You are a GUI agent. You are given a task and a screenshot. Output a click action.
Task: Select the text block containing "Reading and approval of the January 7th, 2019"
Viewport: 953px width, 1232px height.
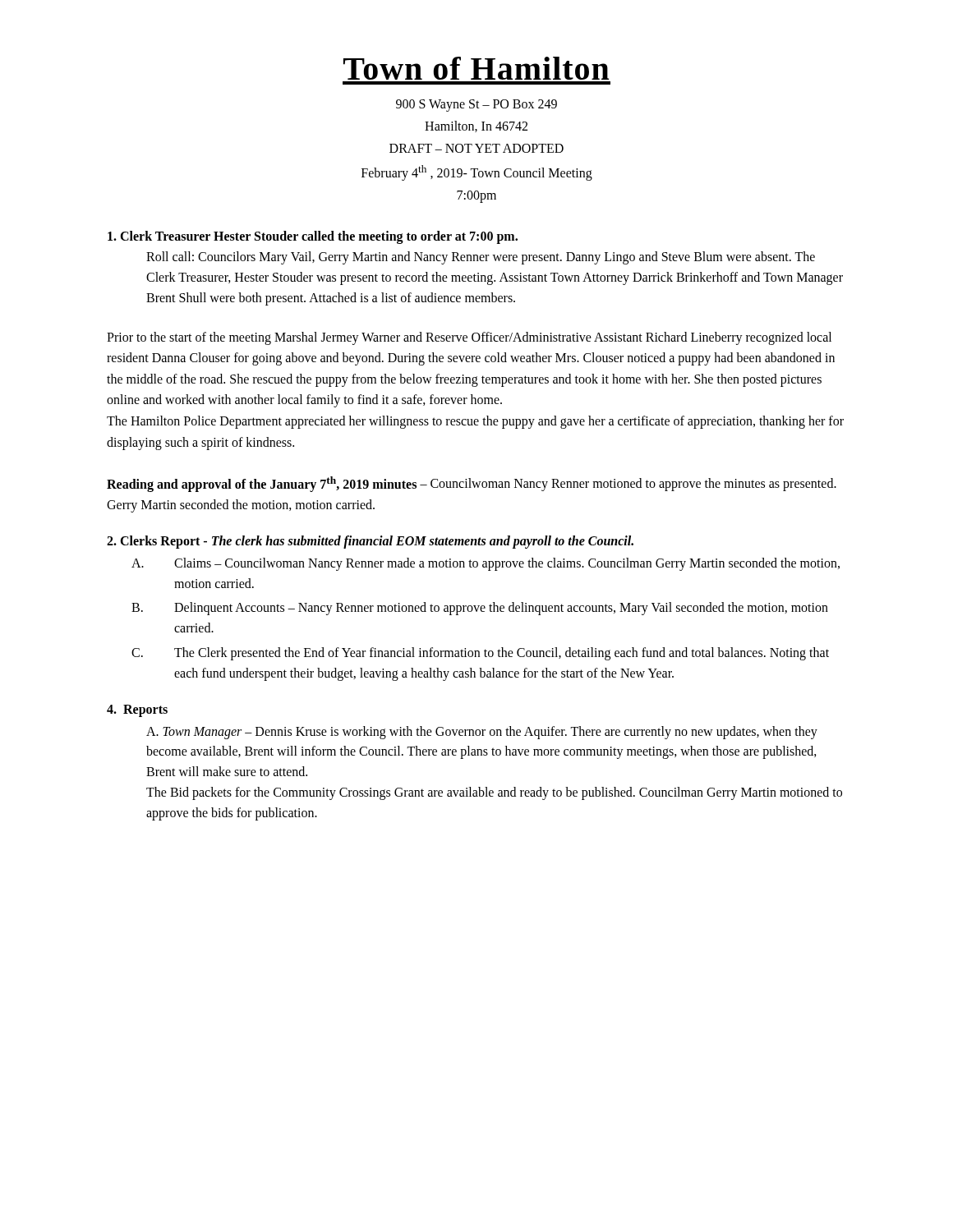click(472, 492)
